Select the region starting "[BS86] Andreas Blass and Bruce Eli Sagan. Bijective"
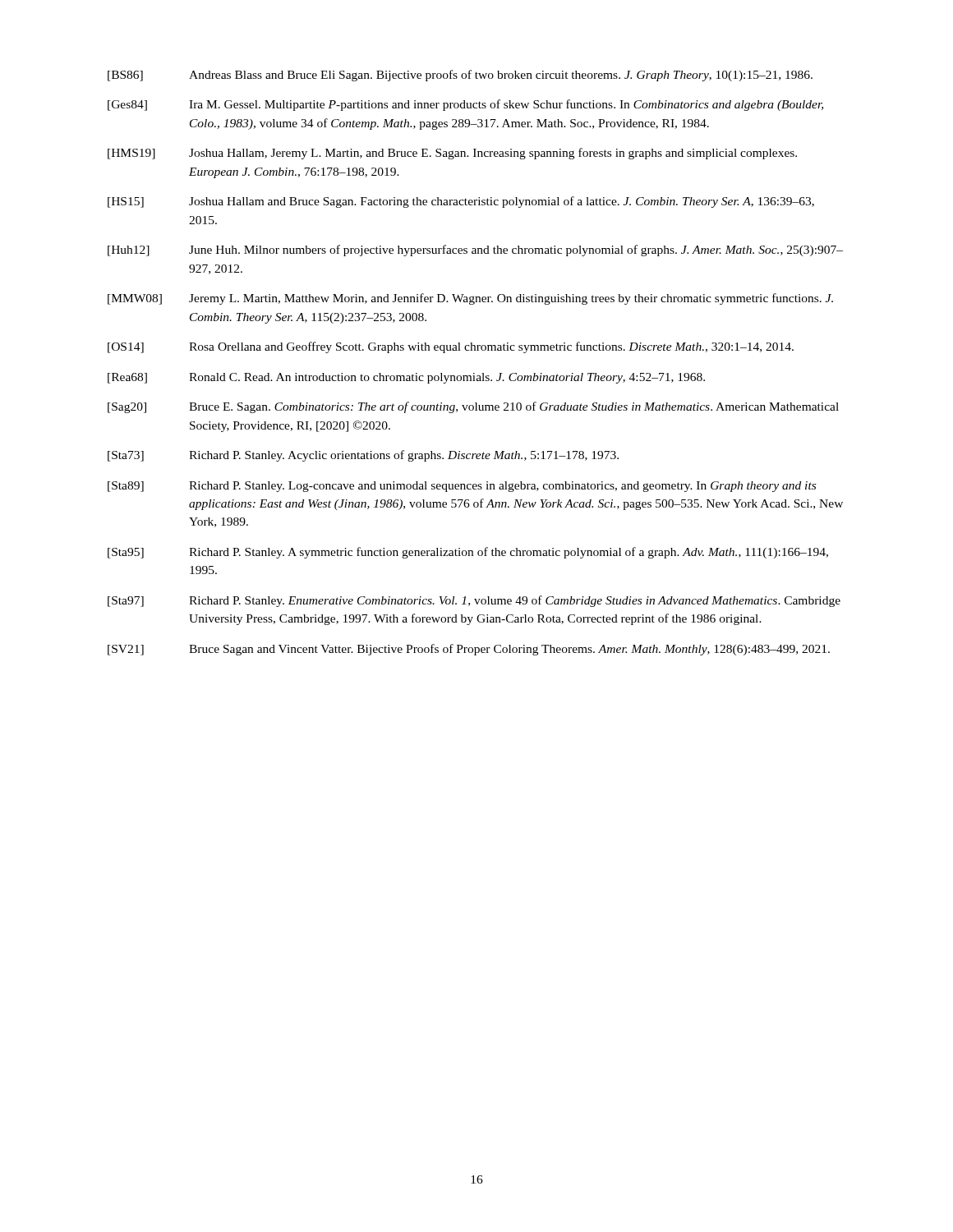The height and width of the screenshot is (1232, 953). coord(476,75)
